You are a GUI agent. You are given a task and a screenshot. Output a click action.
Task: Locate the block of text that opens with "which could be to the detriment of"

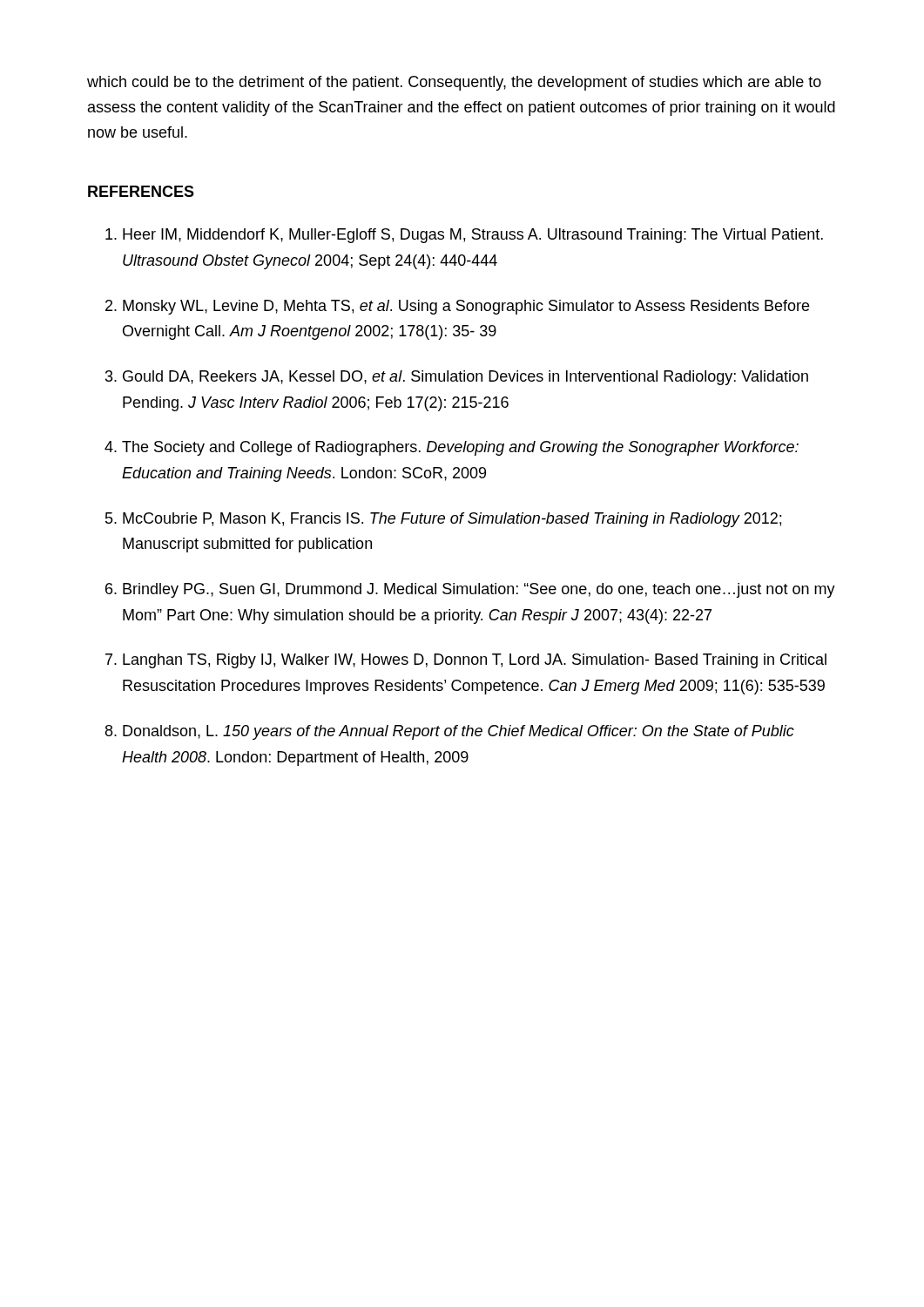click(x=461, y=107)
